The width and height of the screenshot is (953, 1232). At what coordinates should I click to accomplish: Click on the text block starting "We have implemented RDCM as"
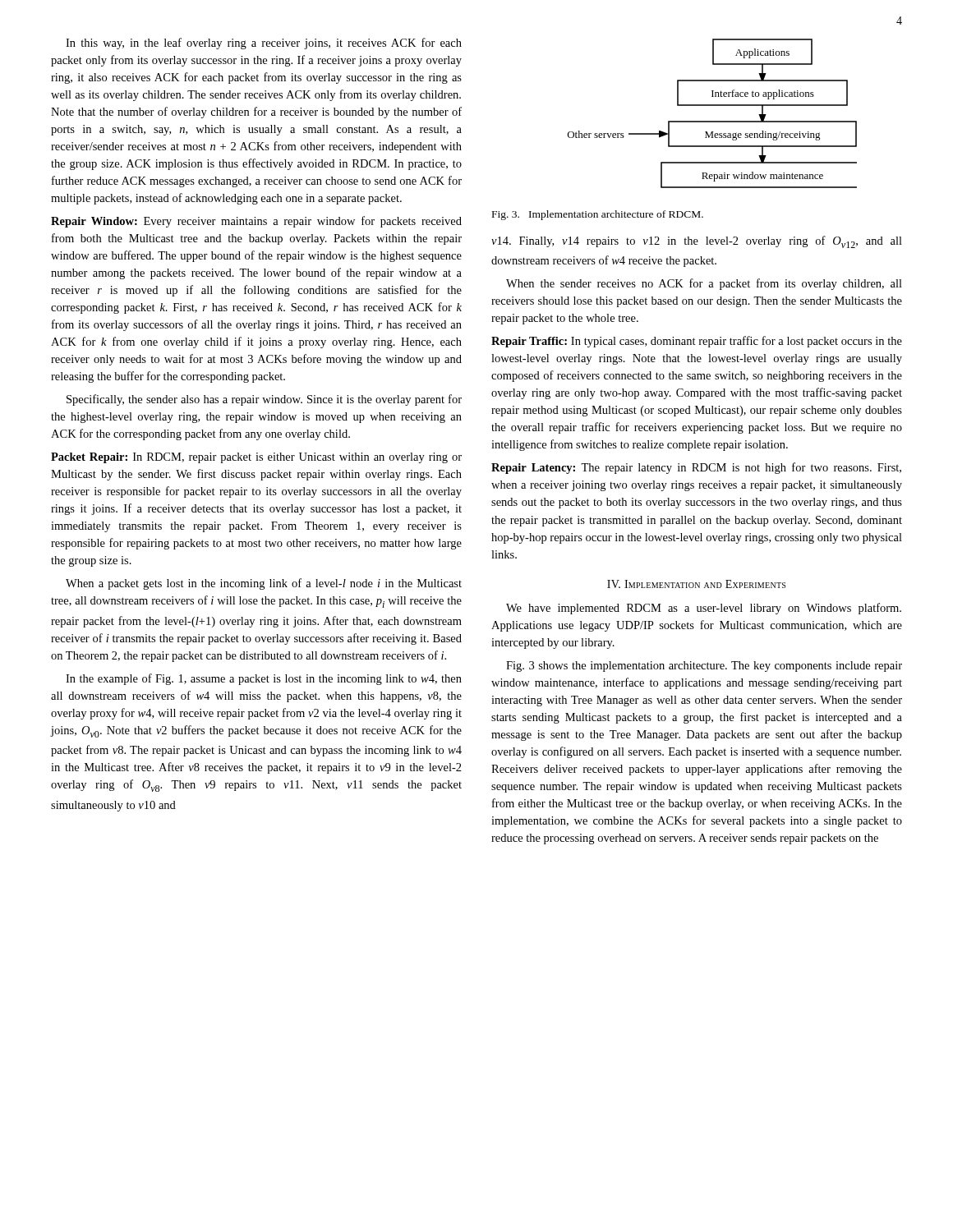coord(697,723)
